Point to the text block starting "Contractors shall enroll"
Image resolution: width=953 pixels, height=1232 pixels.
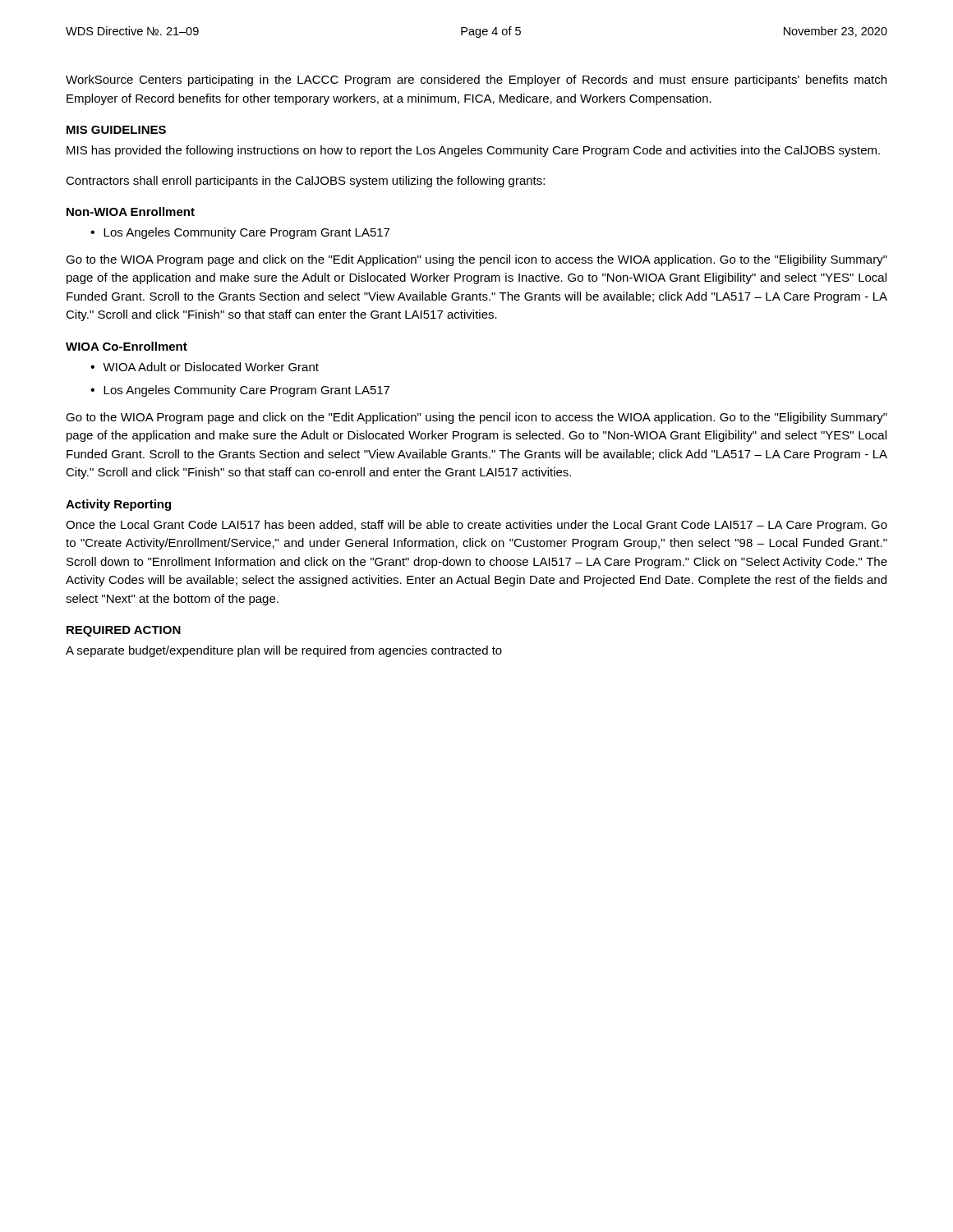(x=306, y=180)
